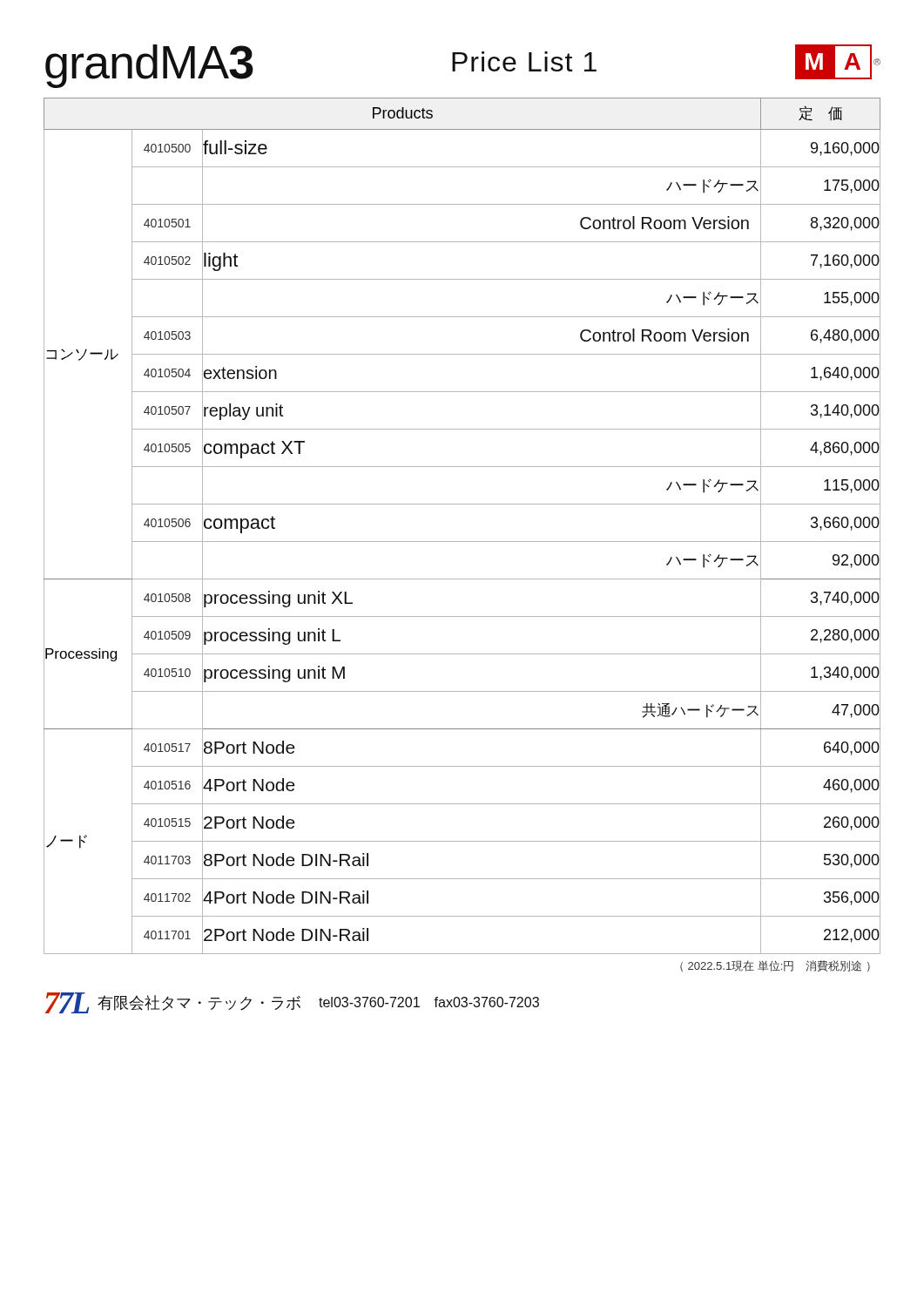This screenshot has height=1307, width=924.
Task: Find the region starting "grandMA3 Price List 1 M"
Action: 462,62
